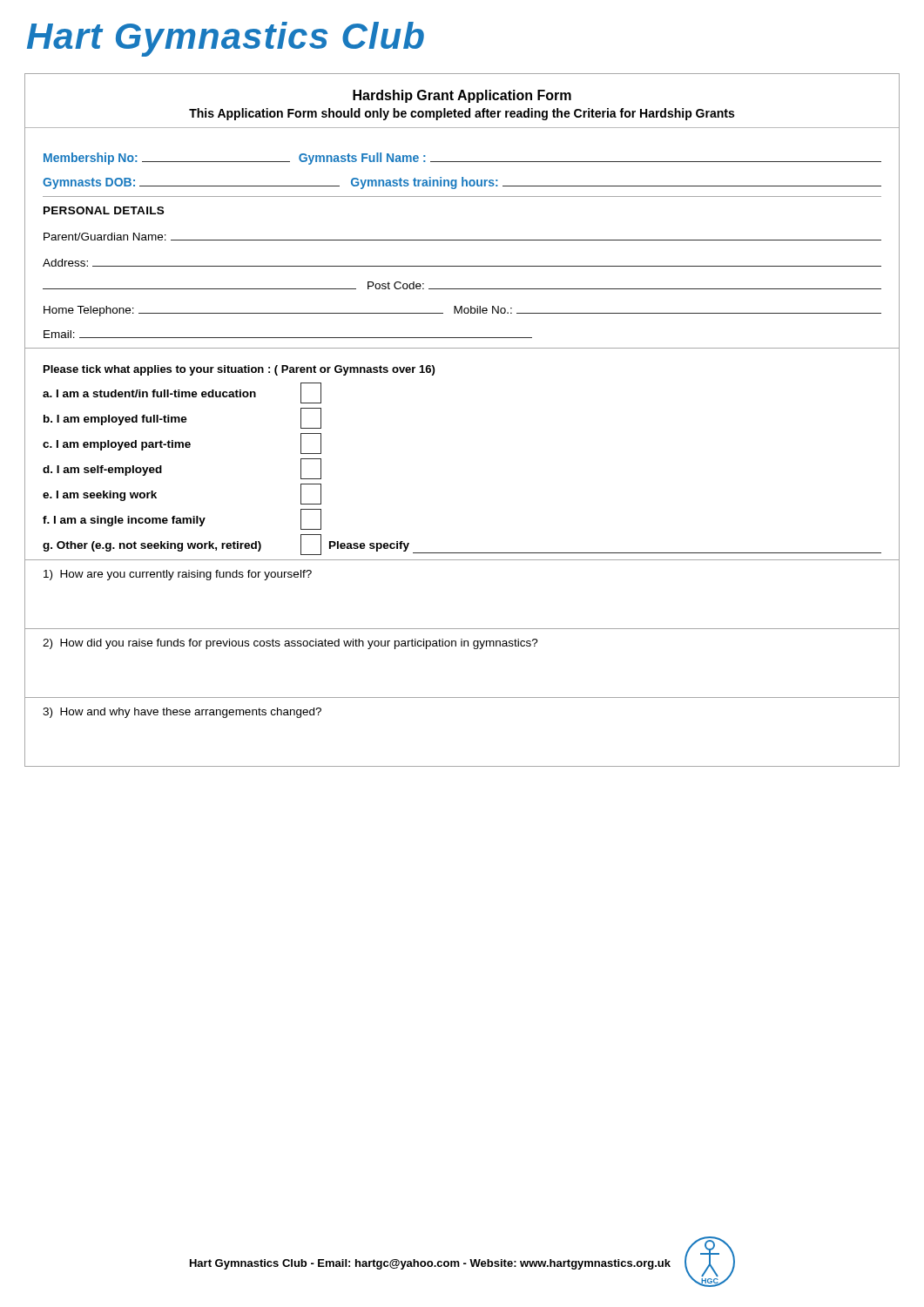Find the list item that says "d. I am self-employed"
The height and width of the screenshot is (1307, 924).
tap(128, 468)
